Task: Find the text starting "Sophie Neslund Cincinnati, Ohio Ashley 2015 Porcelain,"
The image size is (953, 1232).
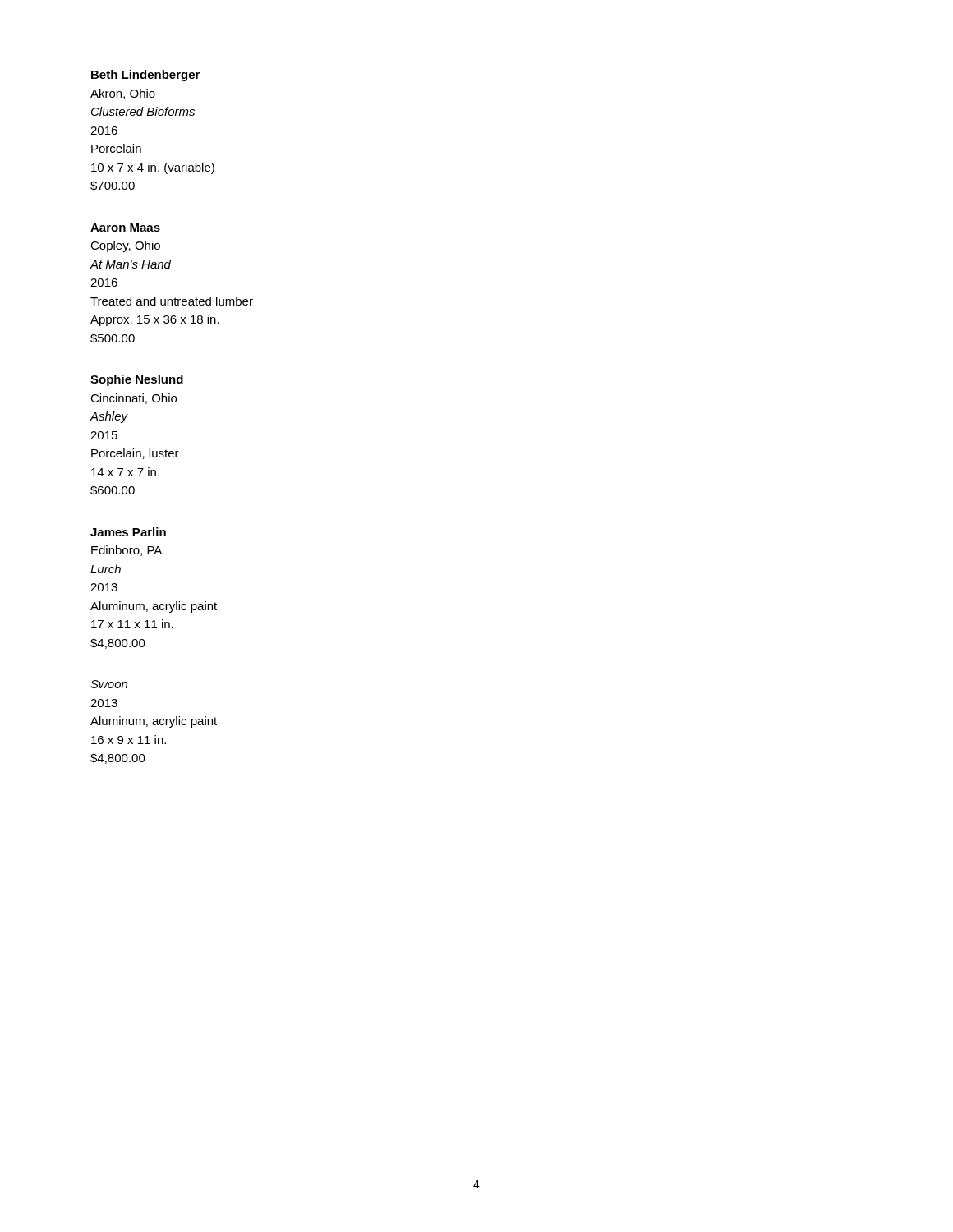Action: (137, 380)
